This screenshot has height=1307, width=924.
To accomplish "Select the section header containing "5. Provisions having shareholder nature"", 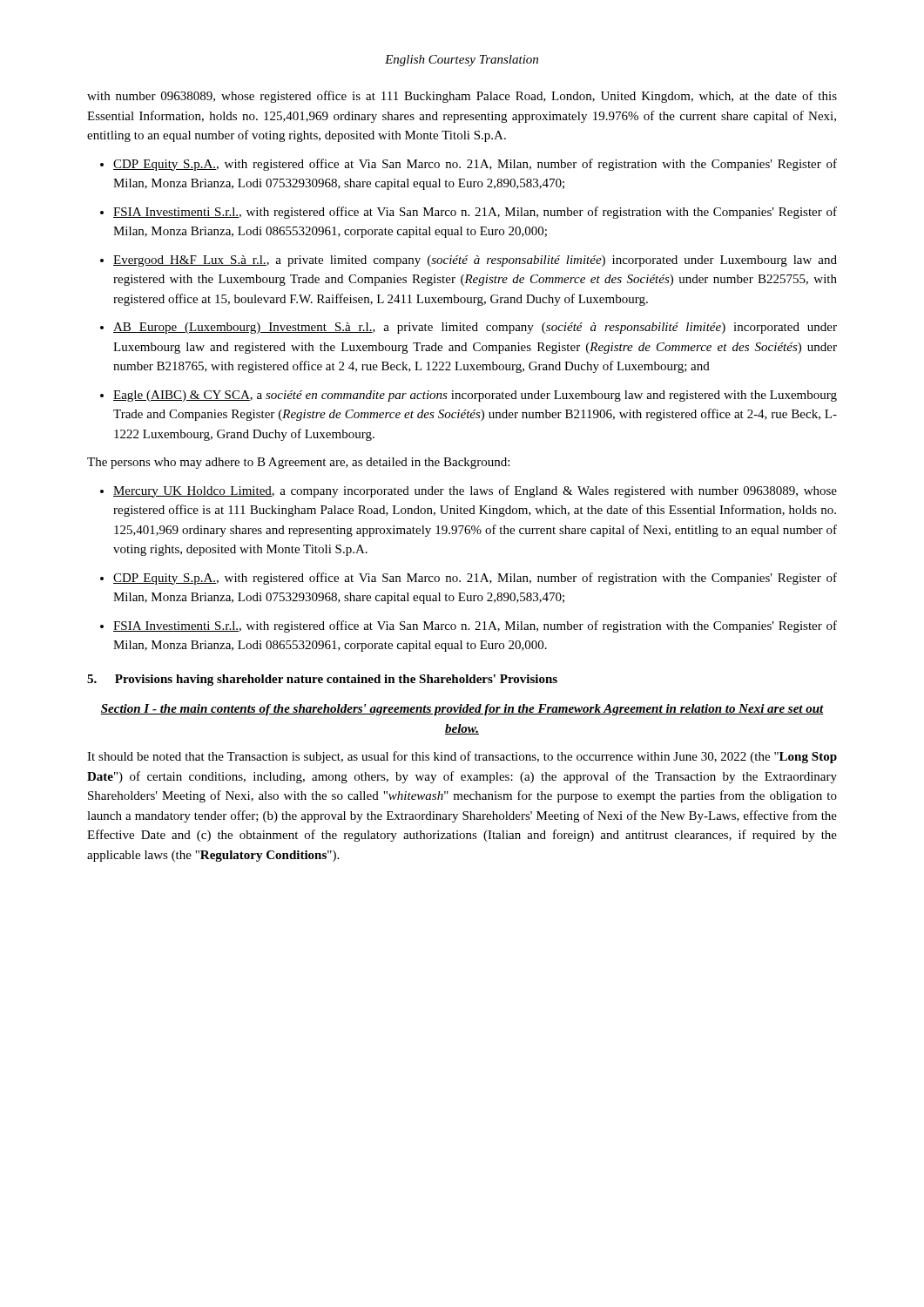I will (x=322, y=679).
